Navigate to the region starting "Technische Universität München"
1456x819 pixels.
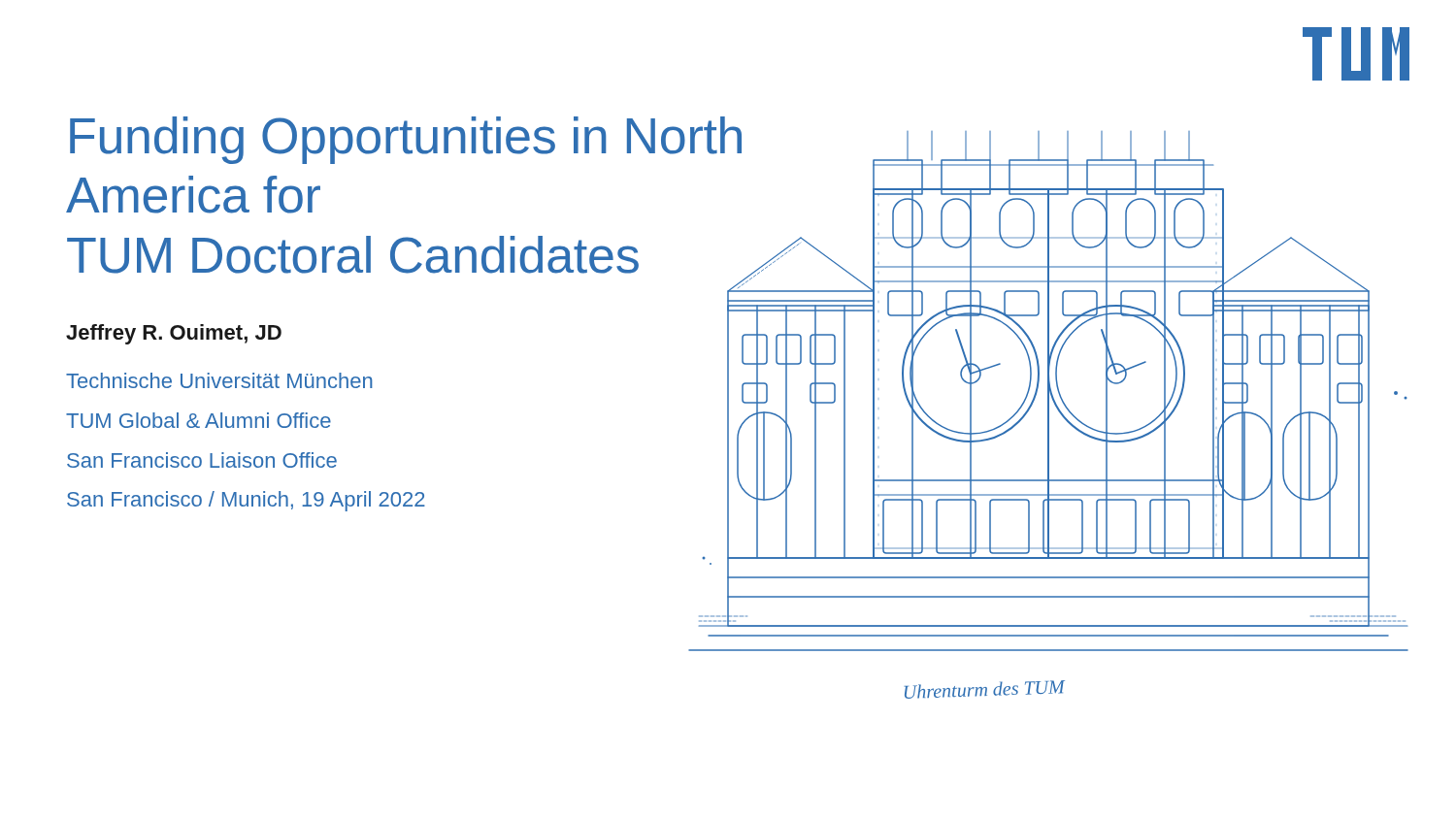click(220, 381)
